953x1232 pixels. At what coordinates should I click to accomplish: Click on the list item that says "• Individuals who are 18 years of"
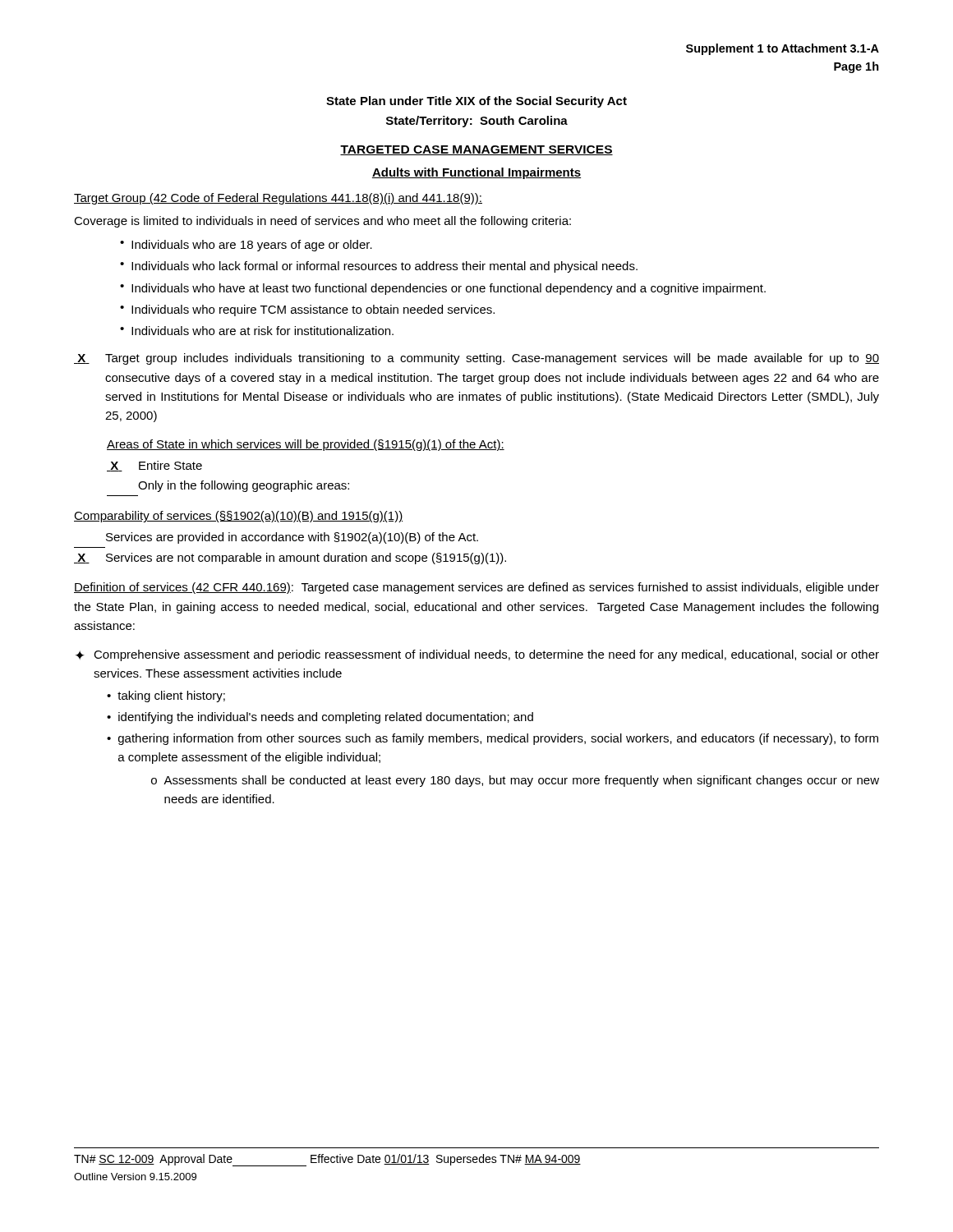pyautogui.click(x=246, y=245)
